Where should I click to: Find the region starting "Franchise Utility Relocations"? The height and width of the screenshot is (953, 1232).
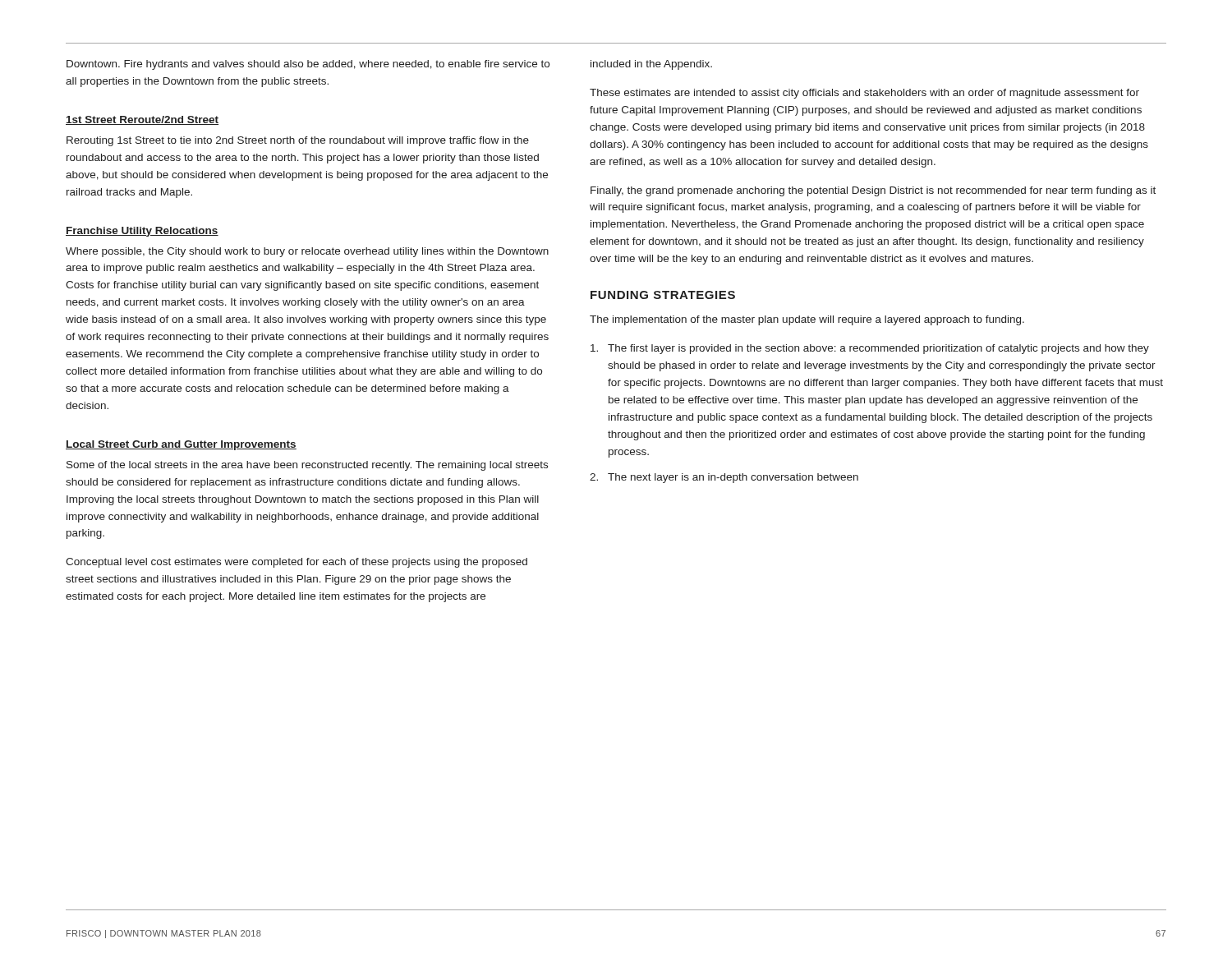point(142,230)
